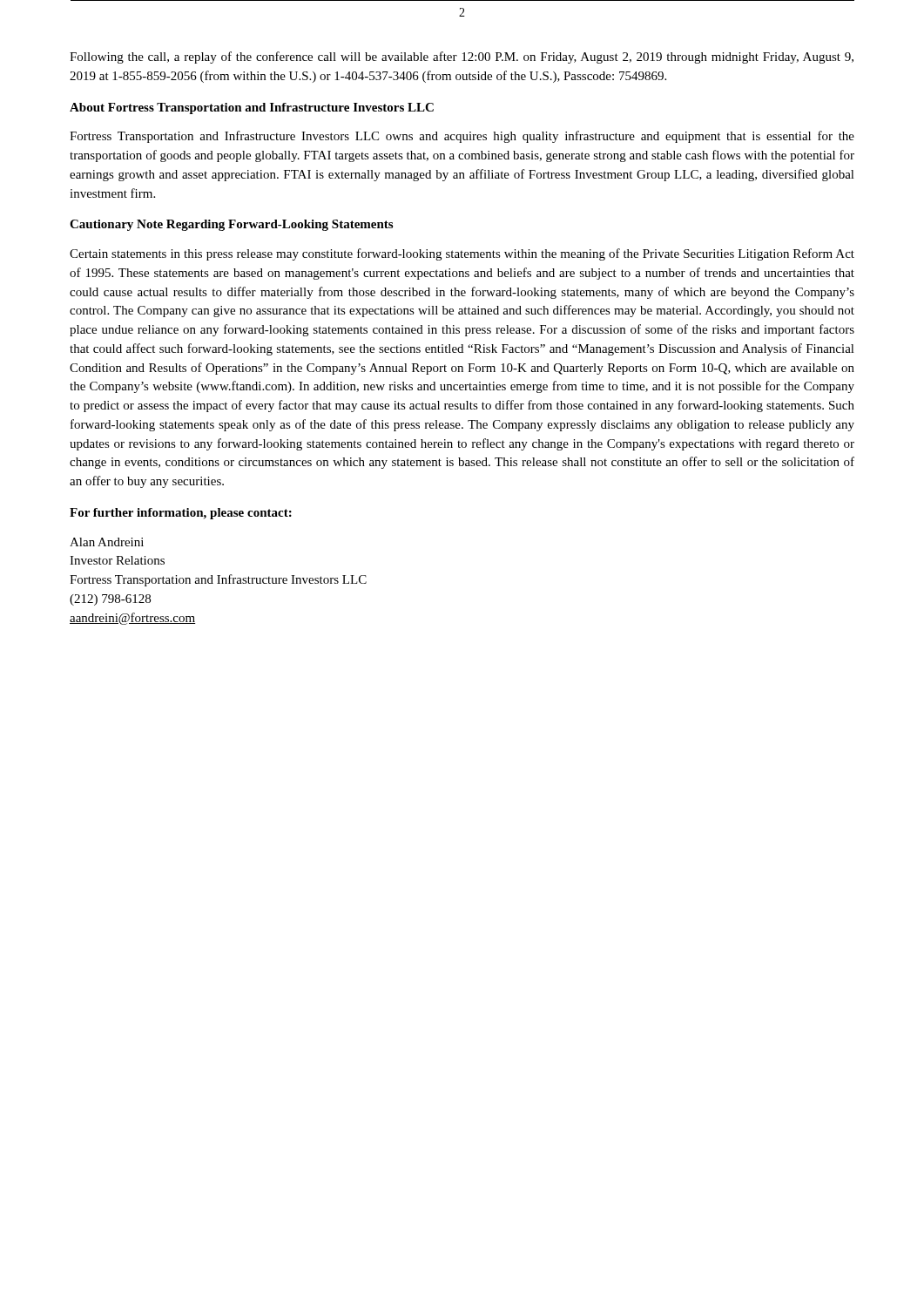The image size is (924, 1307).
Task: Point to the region starting "Fortress Transportation and Infrastructure Investors LLC owns"
Action: pyautogui.click(x=462, y=165)
